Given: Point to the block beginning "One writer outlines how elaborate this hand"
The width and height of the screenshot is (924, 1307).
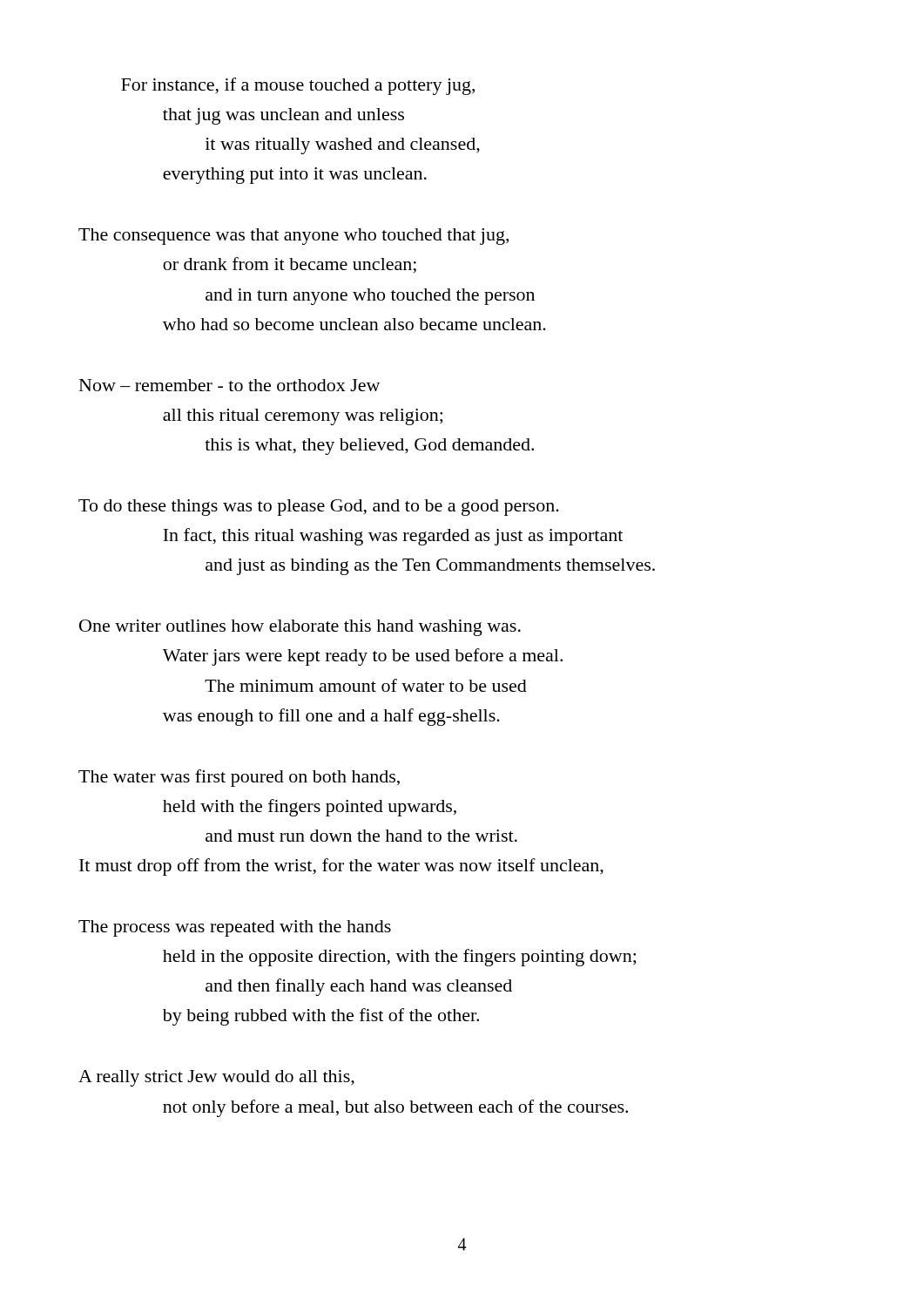Looking at the screenshot, I should click(x=462, y=670).
